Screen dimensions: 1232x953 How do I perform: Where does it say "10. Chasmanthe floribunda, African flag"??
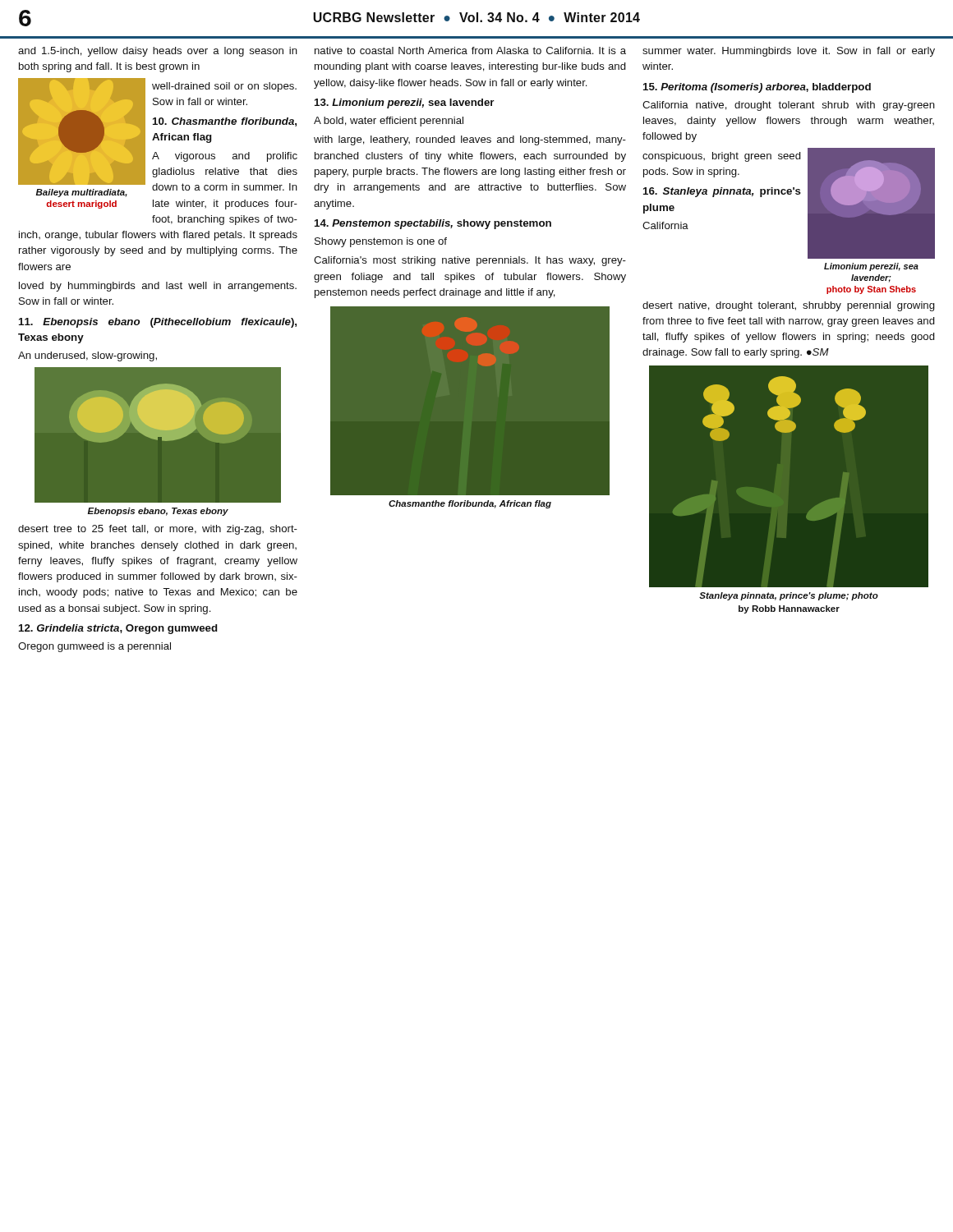(225, 129)
